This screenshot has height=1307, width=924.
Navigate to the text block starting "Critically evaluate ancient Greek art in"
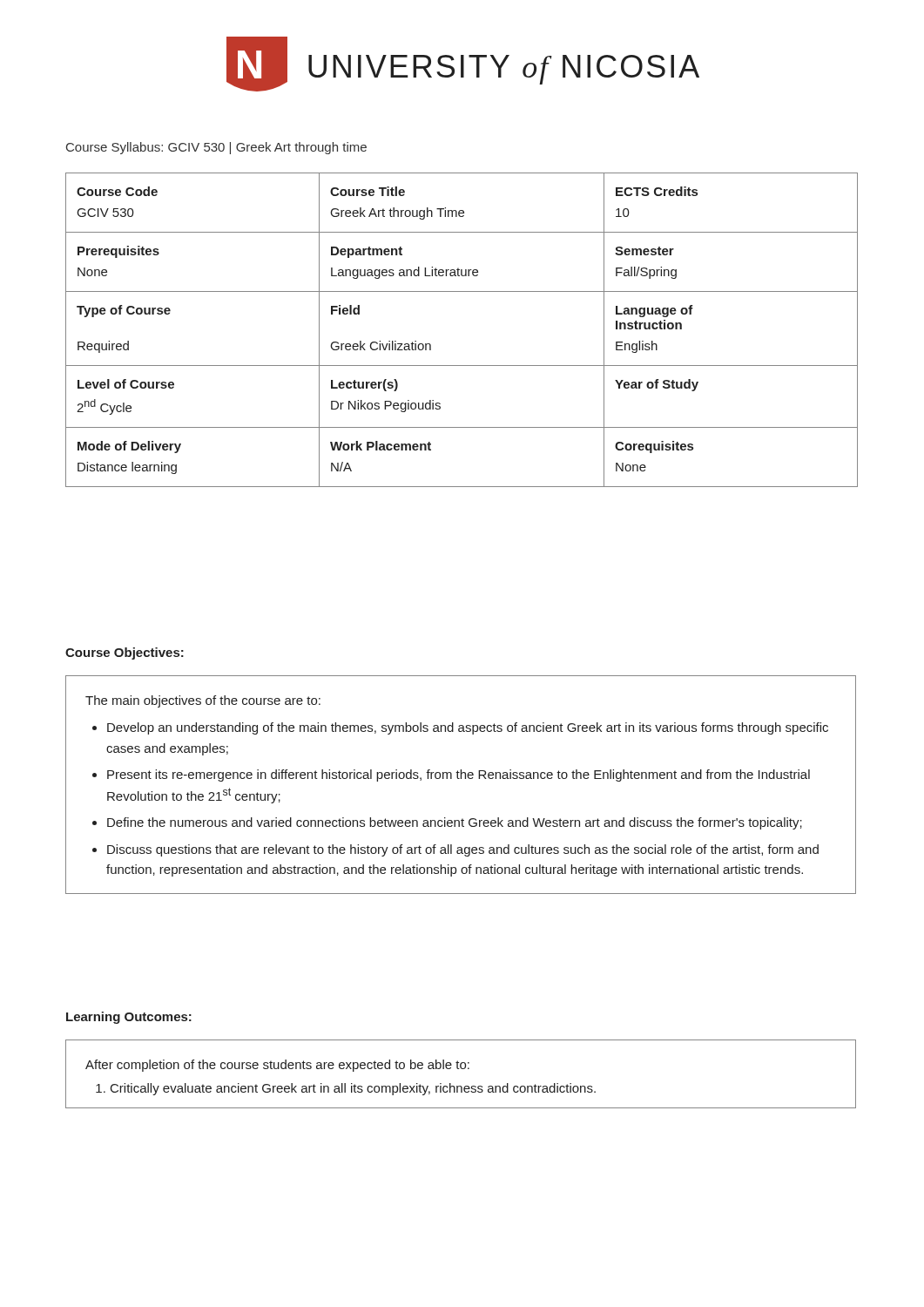353,1088
